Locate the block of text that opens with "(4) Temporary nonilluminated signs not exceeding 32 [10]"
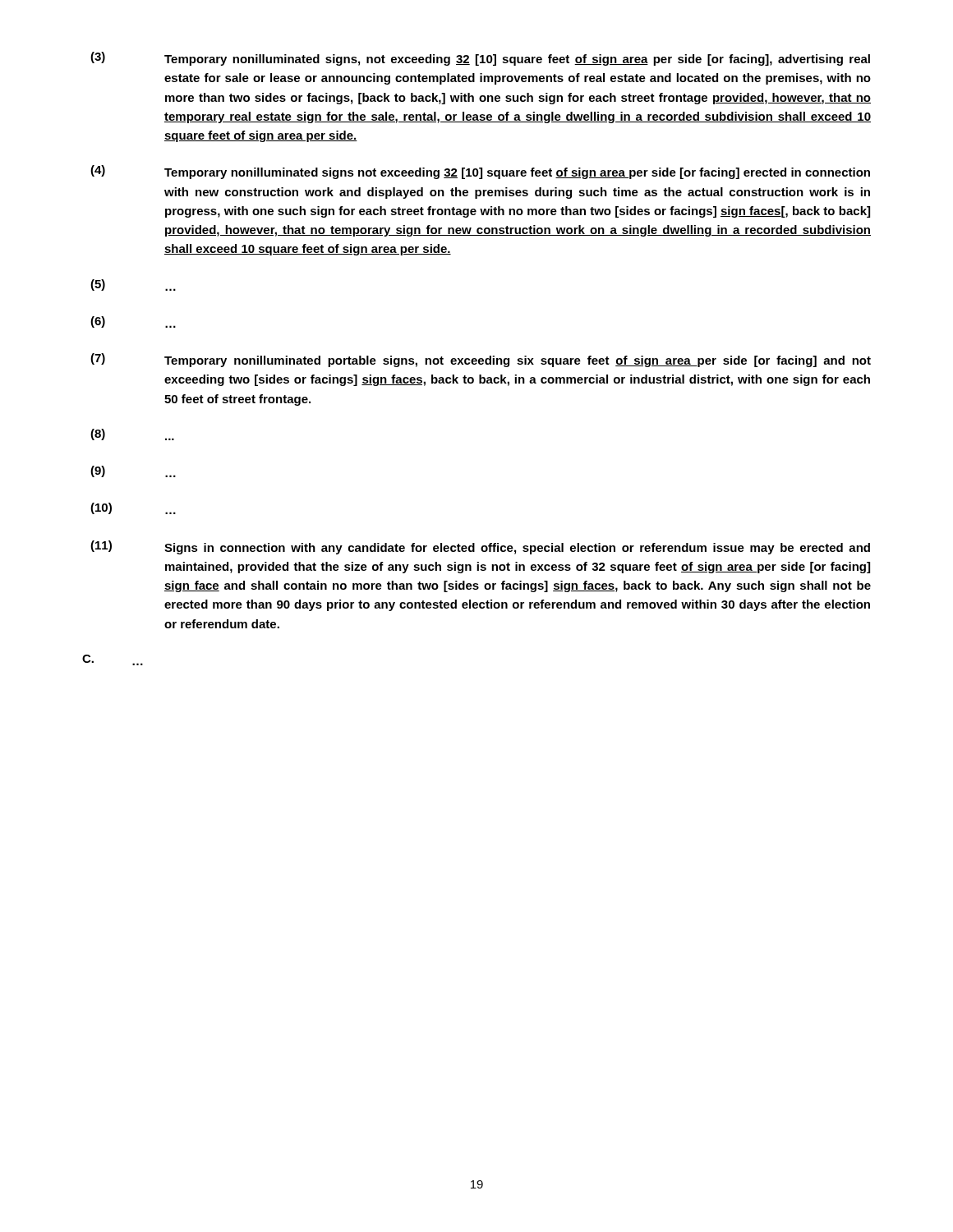 coord(476,211)
